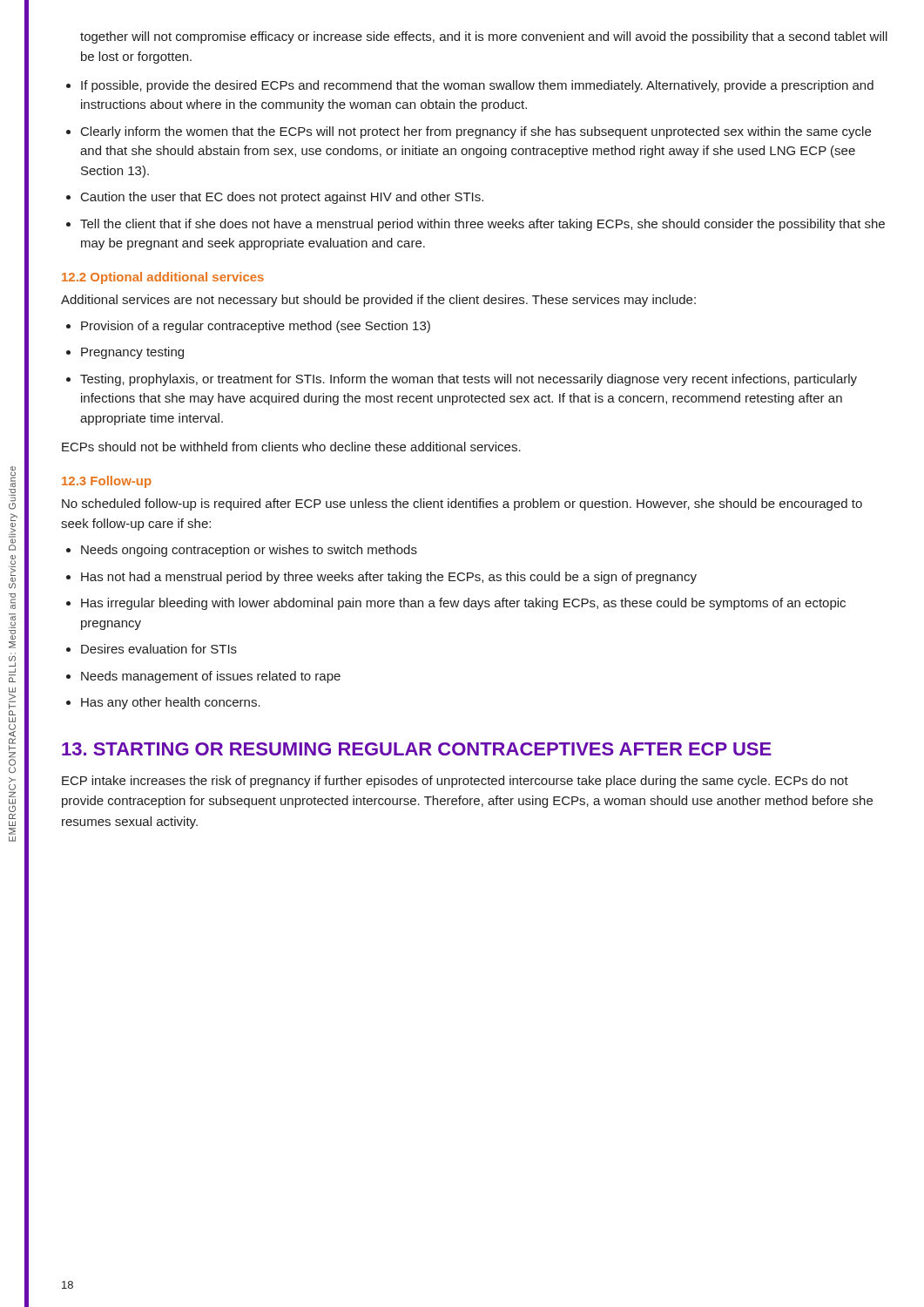Click on the passage starting "Needs management of issues"
The width and height of the screenshot is (924, 1307).
point(210,675)
